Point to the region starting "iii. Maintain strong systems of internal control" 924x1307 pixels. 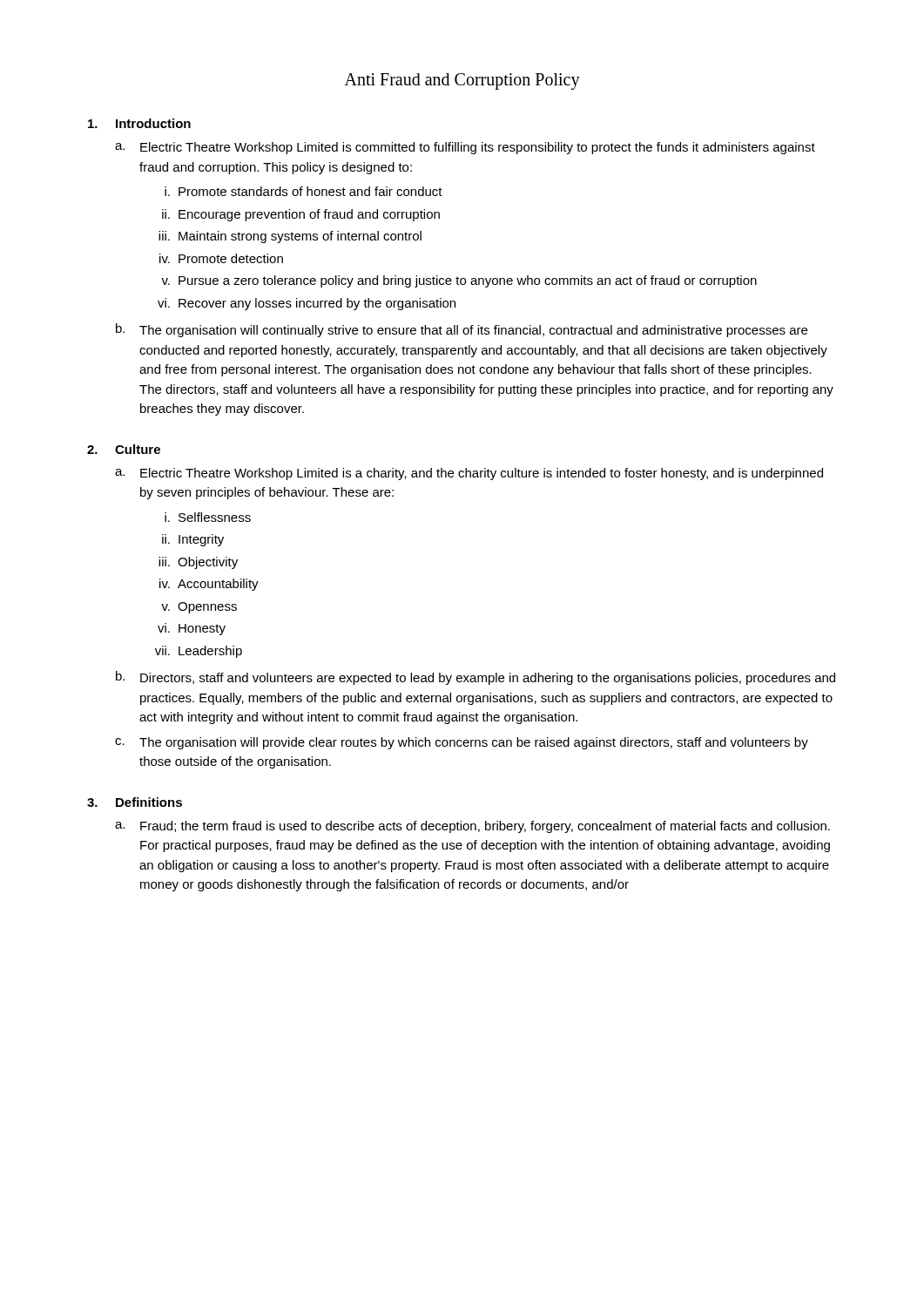tap(290, 237)
